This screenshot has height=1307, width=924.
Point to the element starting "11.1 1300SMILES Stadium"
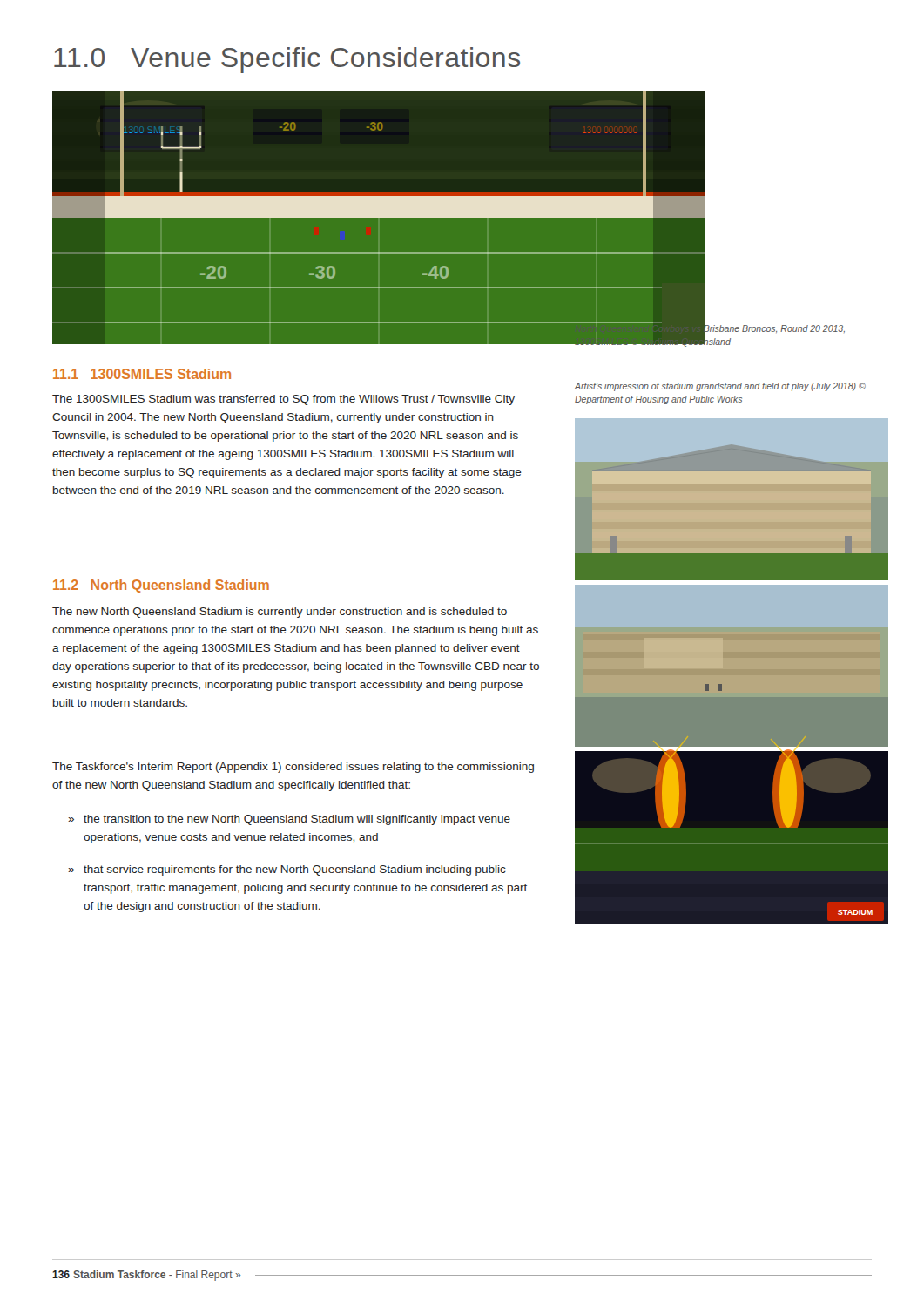click(x=142, y=374)
